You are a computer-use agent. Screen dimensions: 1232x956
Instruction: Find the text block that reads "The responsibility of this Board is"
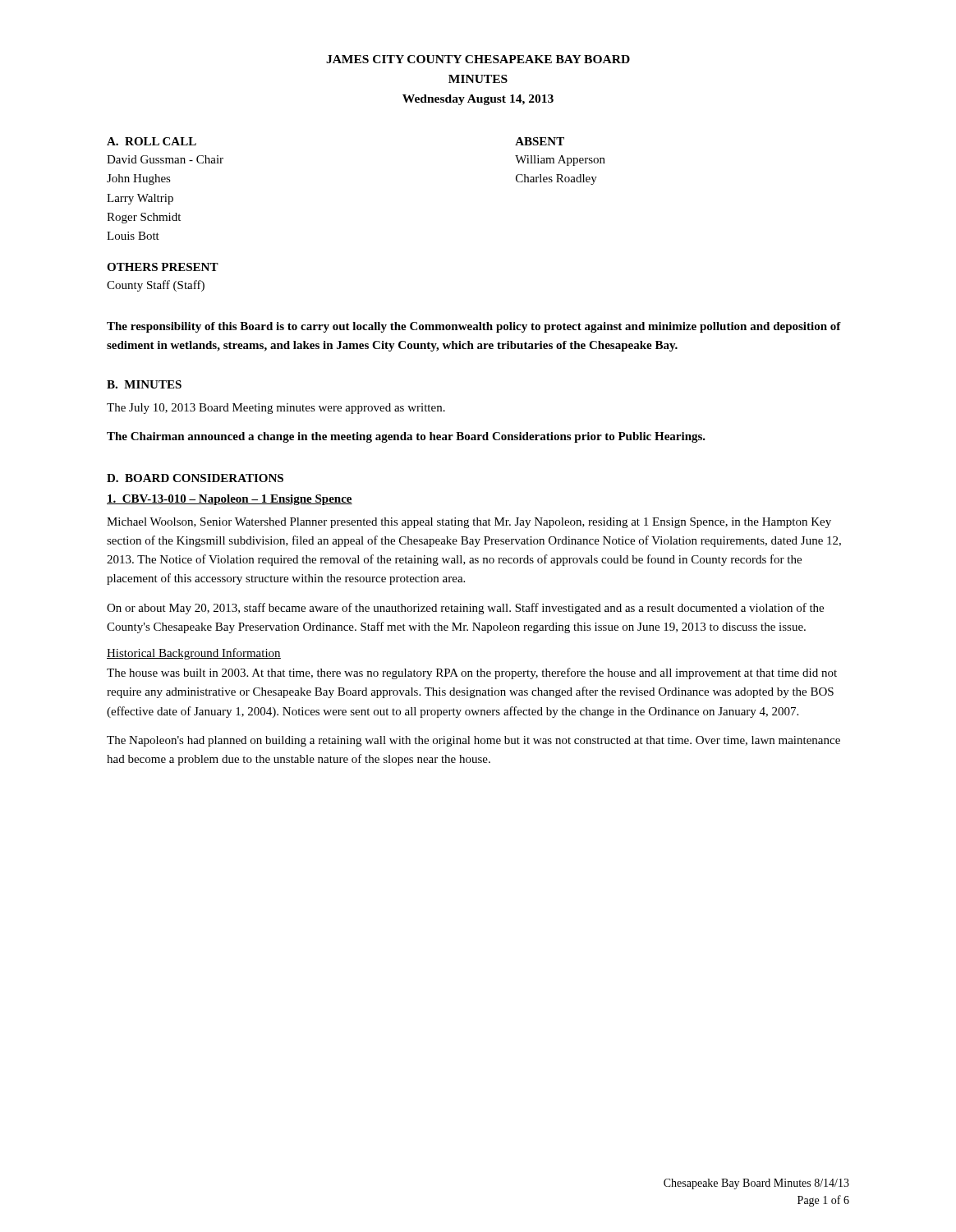pyautogui.click(x=474, y=335)
